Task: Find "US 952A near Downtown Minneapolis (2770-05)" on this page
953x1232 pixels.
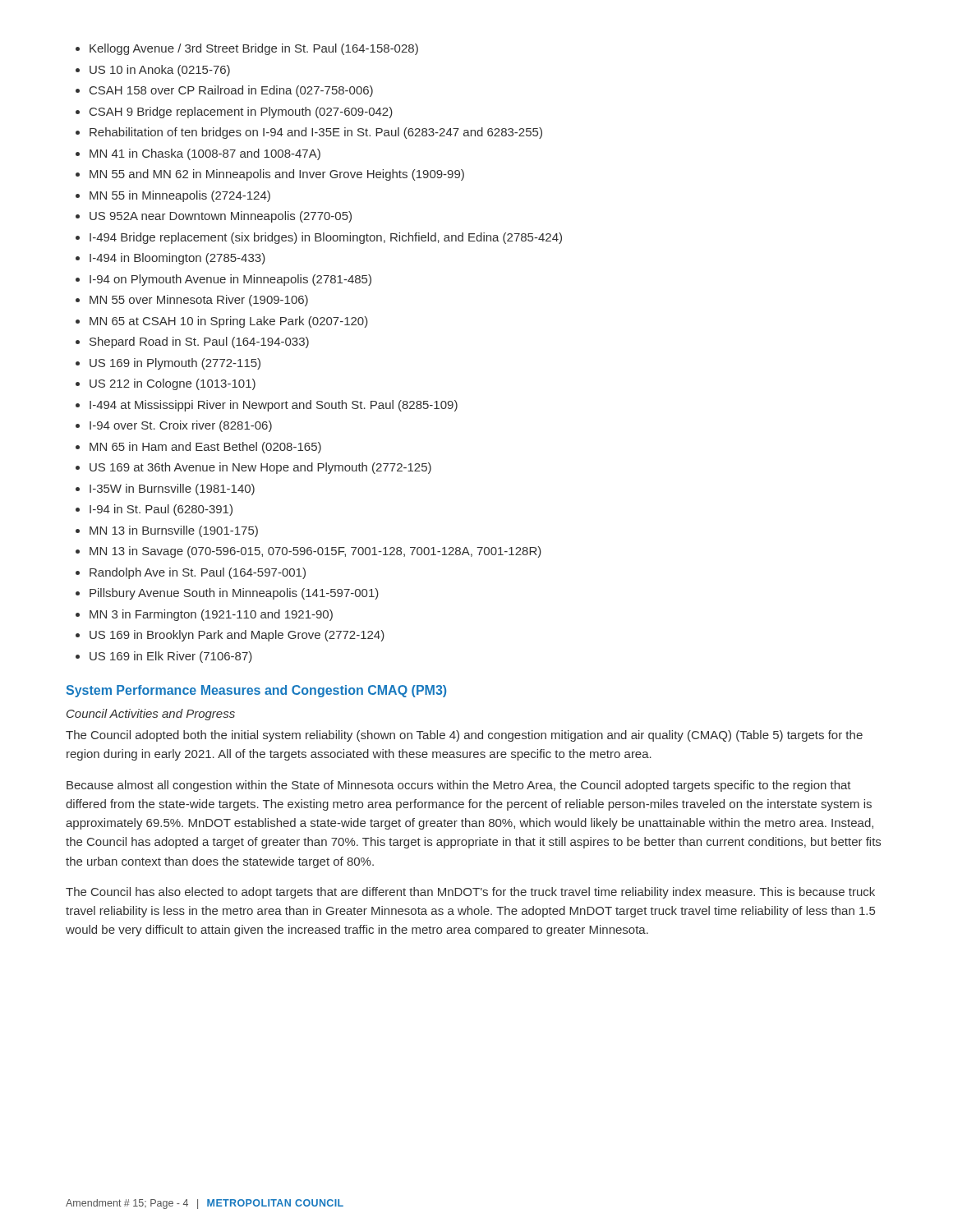Action: [221, 217]
